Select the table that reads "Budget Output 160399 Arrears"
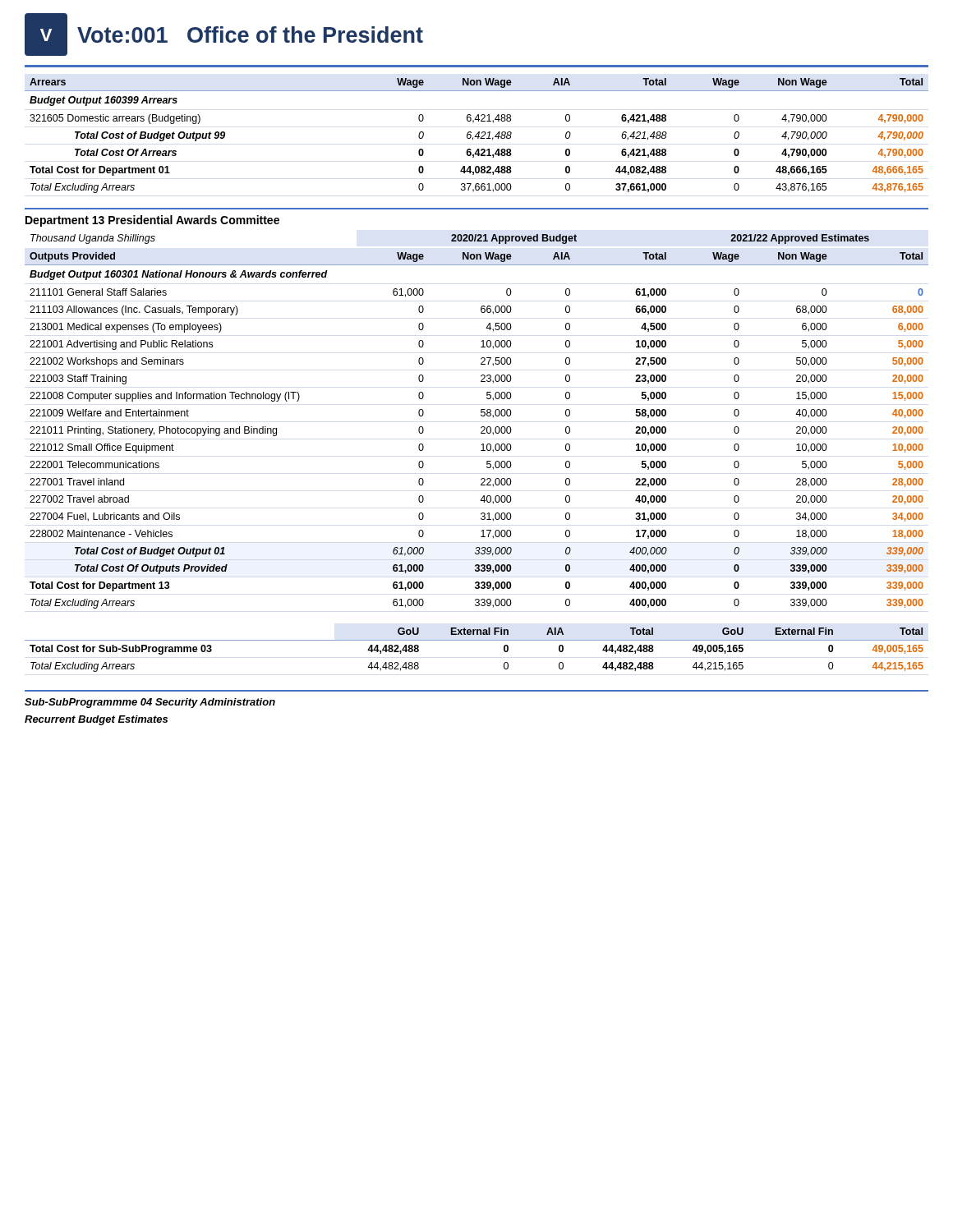 476,135
